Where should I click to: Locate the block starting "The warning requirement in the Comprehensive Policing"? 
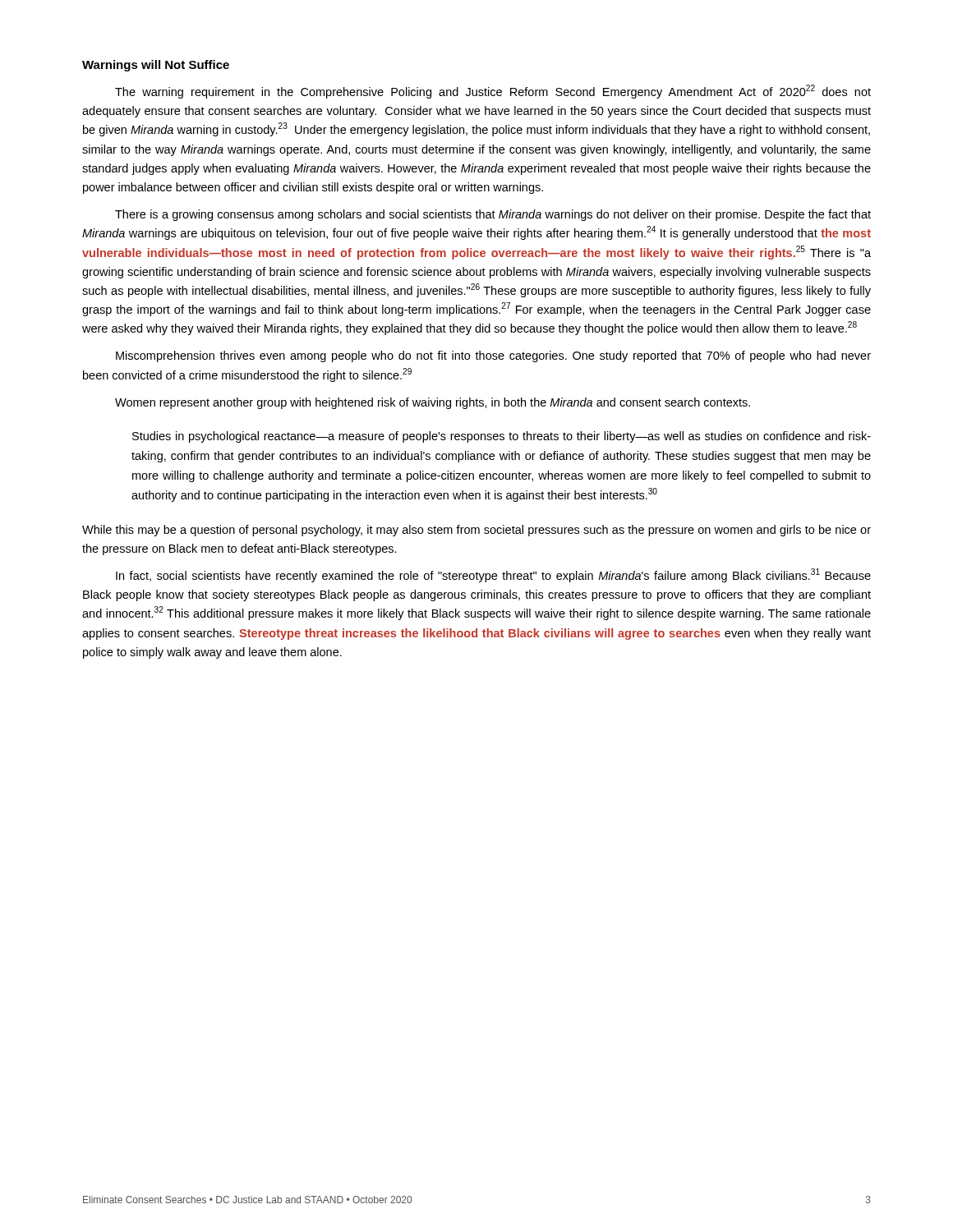coord(476,248)
